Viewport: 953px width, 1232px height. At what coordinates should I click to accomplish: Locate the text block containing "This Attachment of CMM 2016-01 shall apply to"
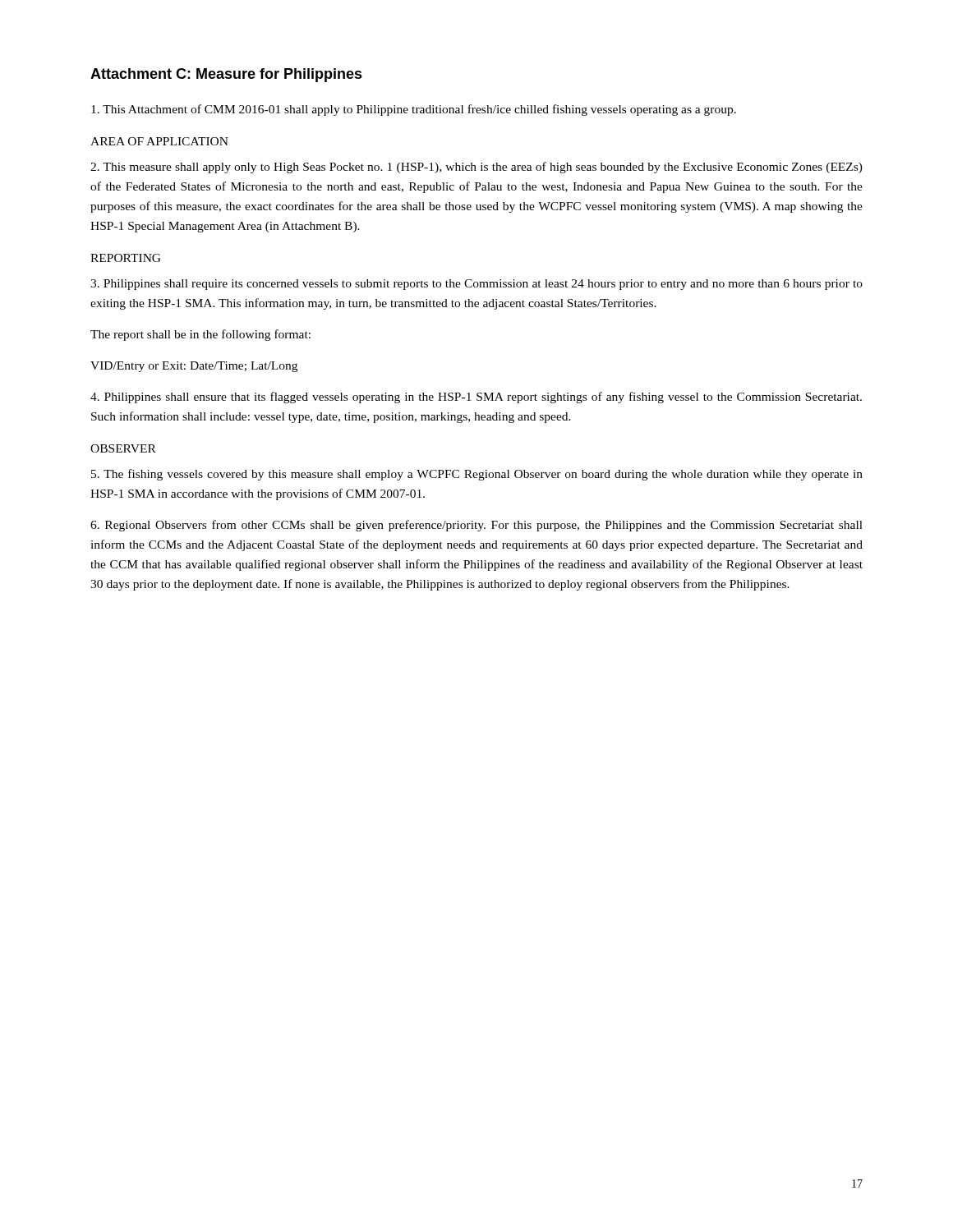[x=414, y=109]
